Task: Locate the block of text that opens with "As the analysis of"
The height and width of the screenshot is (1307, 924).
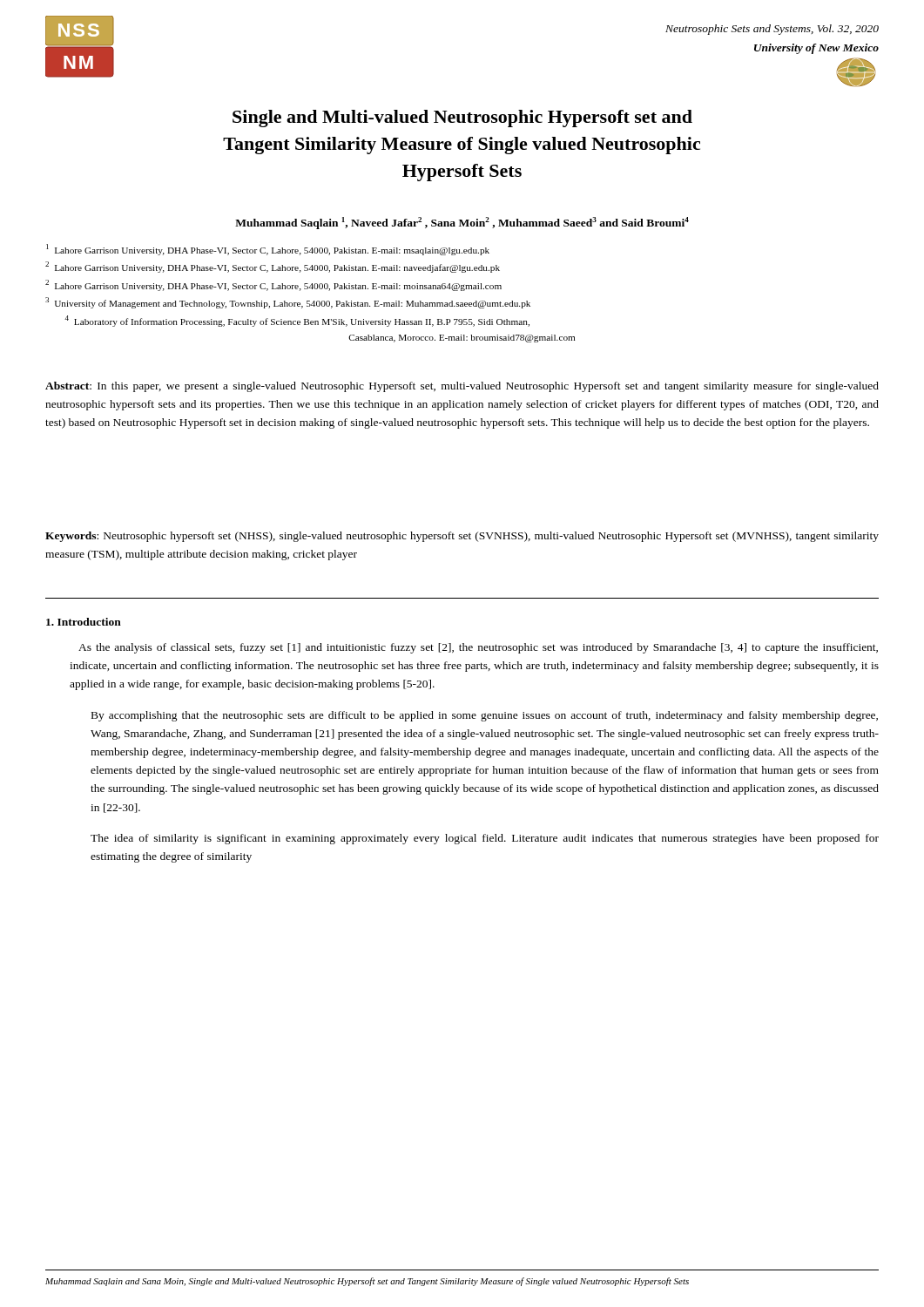Action: click(474, 752)
